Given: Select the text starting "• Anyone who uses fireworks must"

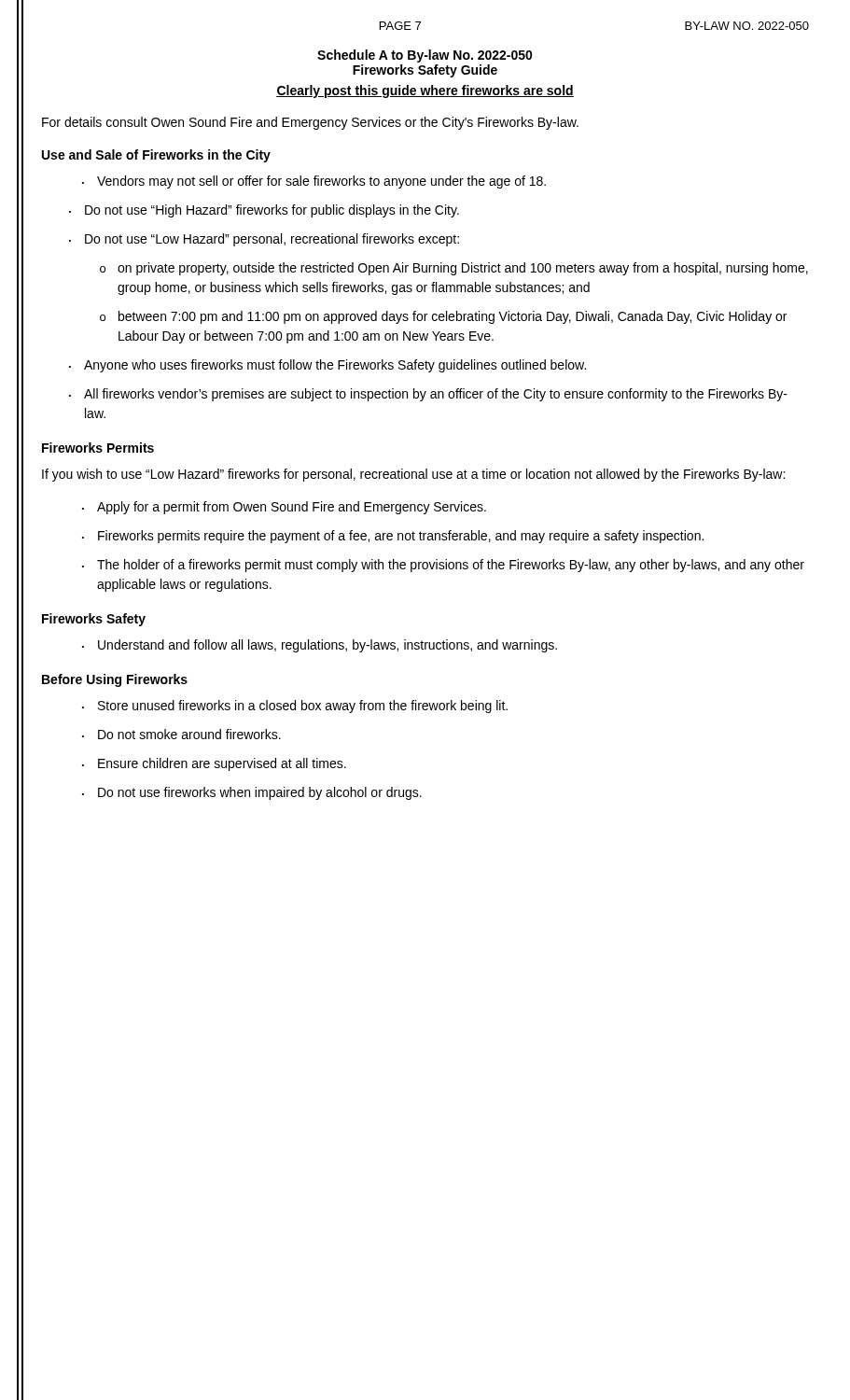Looking at the screenshot, I should pos(432,365).
